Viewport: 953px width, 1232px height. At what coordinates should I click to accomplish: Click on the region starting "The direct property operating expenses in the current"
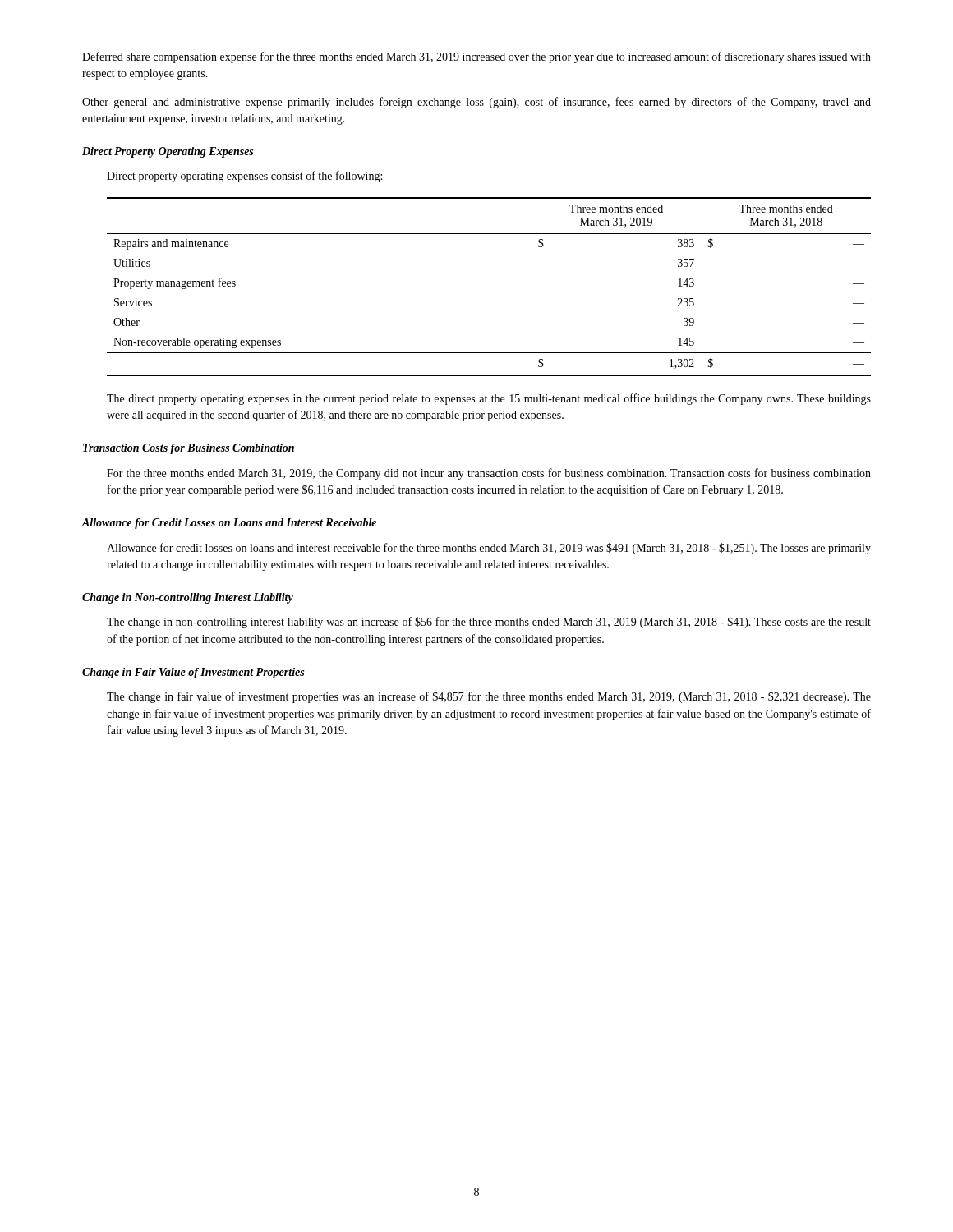(x=489, y=407)
